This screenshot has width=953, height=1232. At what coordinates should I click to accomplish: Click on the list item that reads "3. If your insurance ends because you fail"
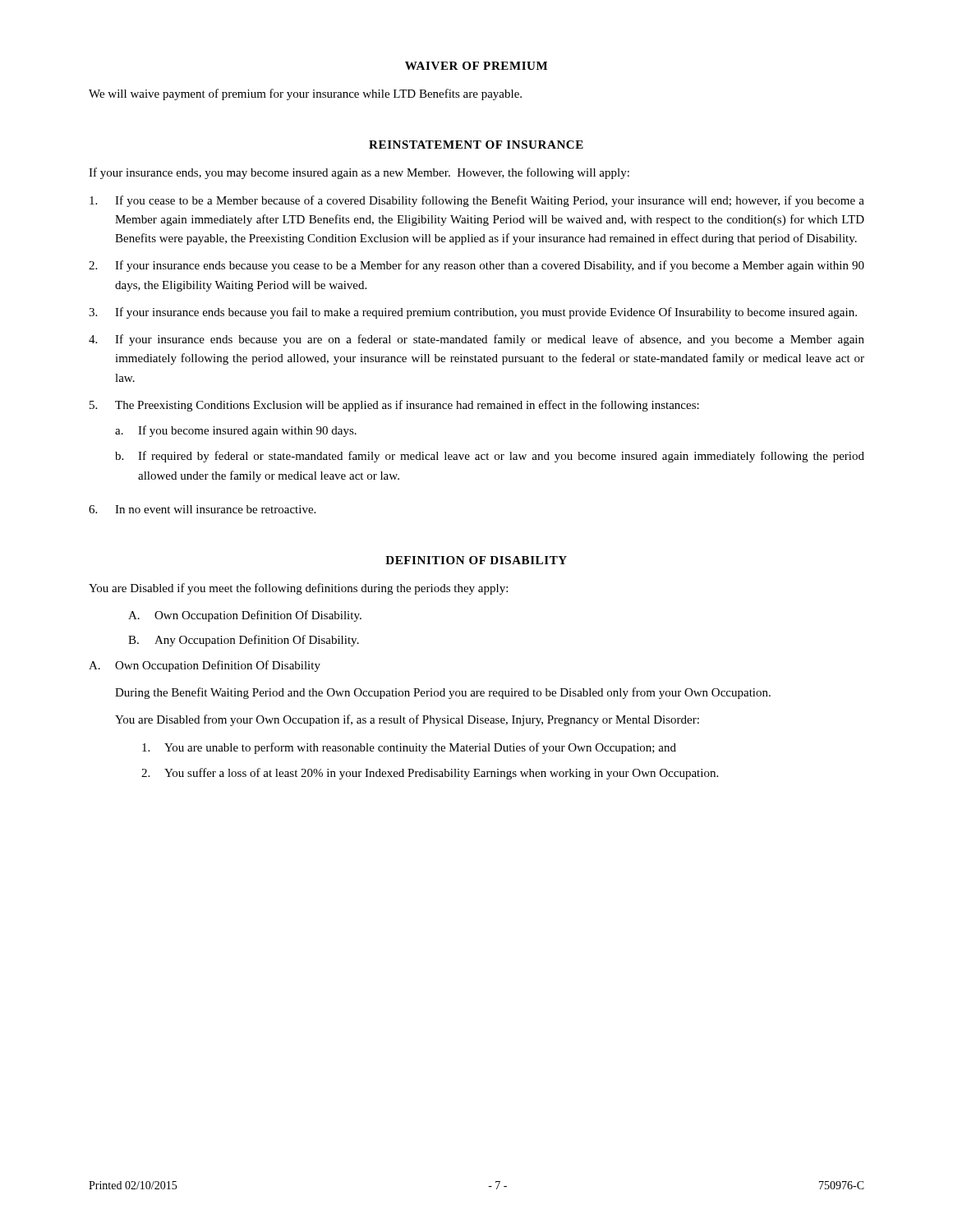476,312
